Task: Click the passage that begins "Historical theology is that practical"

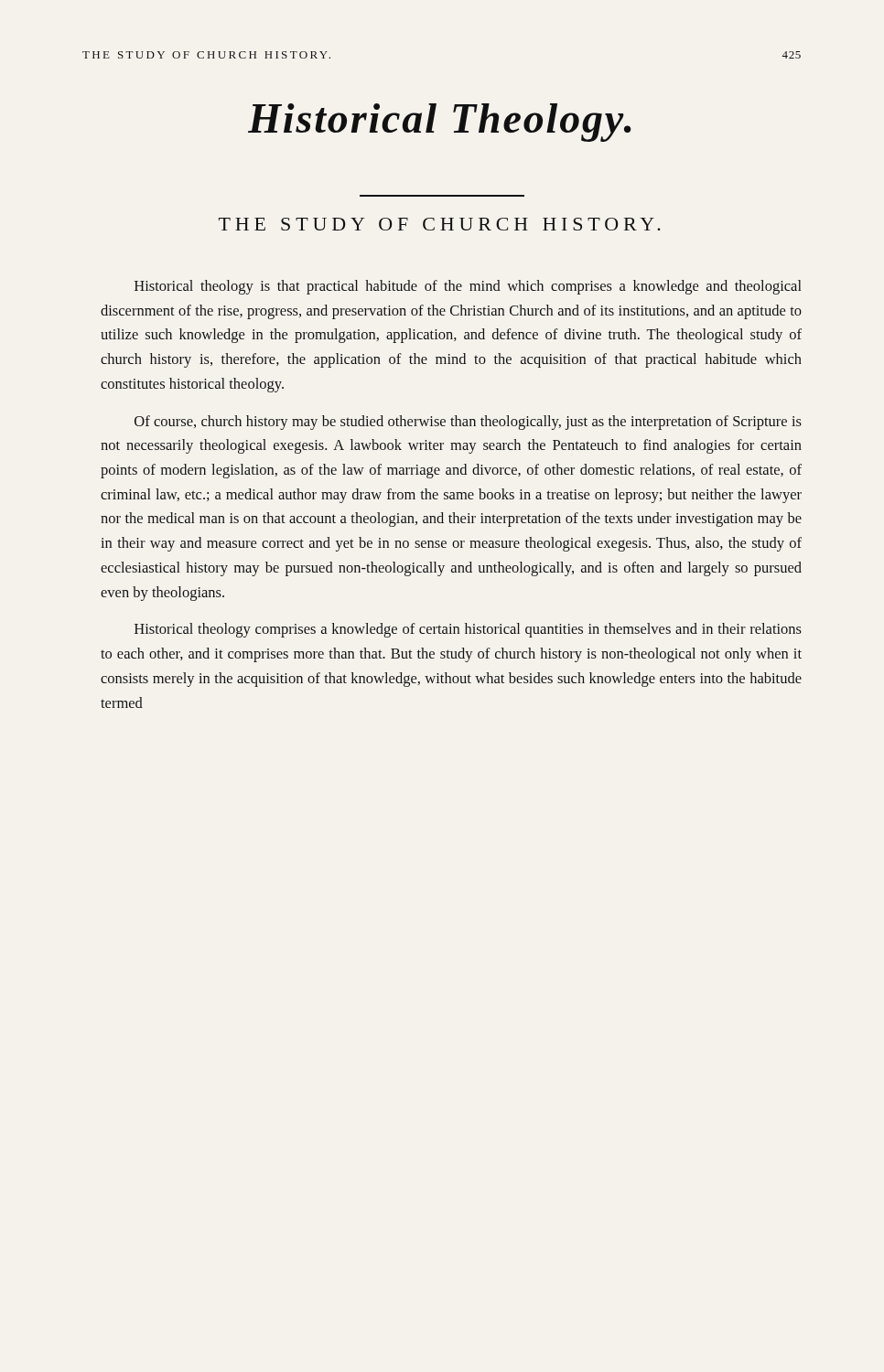Action: pyautogui.click(x=451, y=335)
